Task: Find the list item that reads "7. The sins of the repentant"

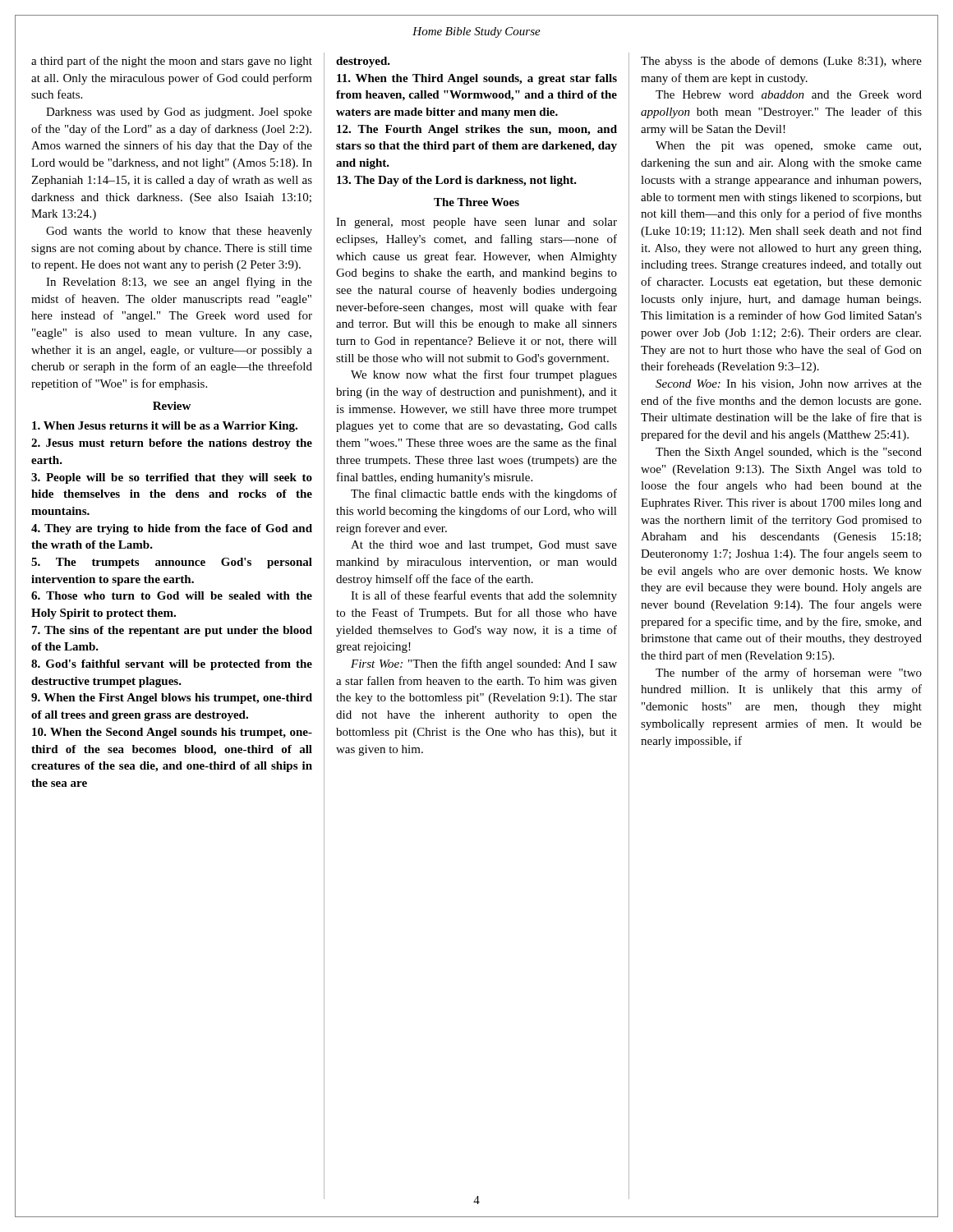Action: point(172,638)
